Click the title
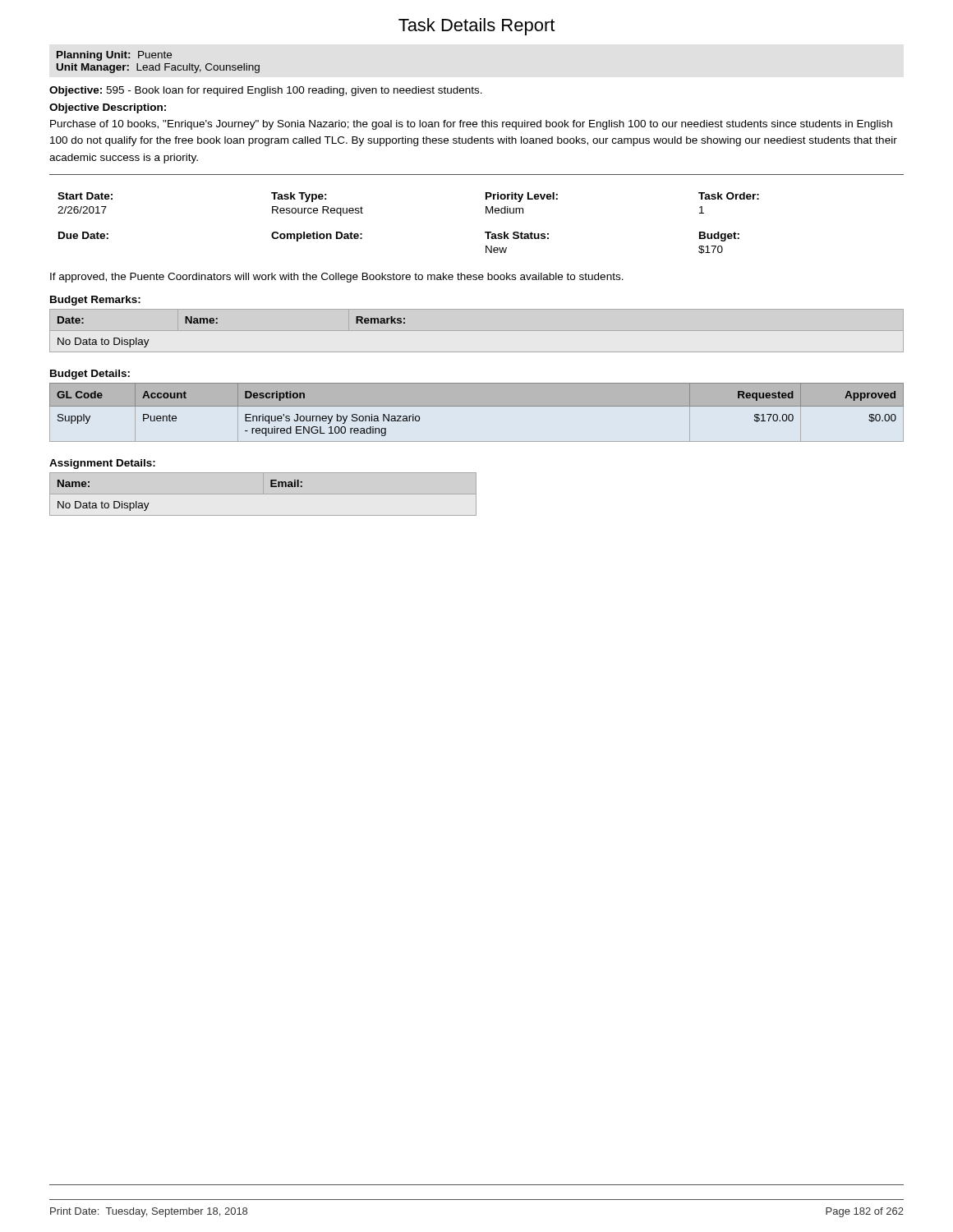The image size is (953, 1232). pyautogui.click(x=476, y=25)
